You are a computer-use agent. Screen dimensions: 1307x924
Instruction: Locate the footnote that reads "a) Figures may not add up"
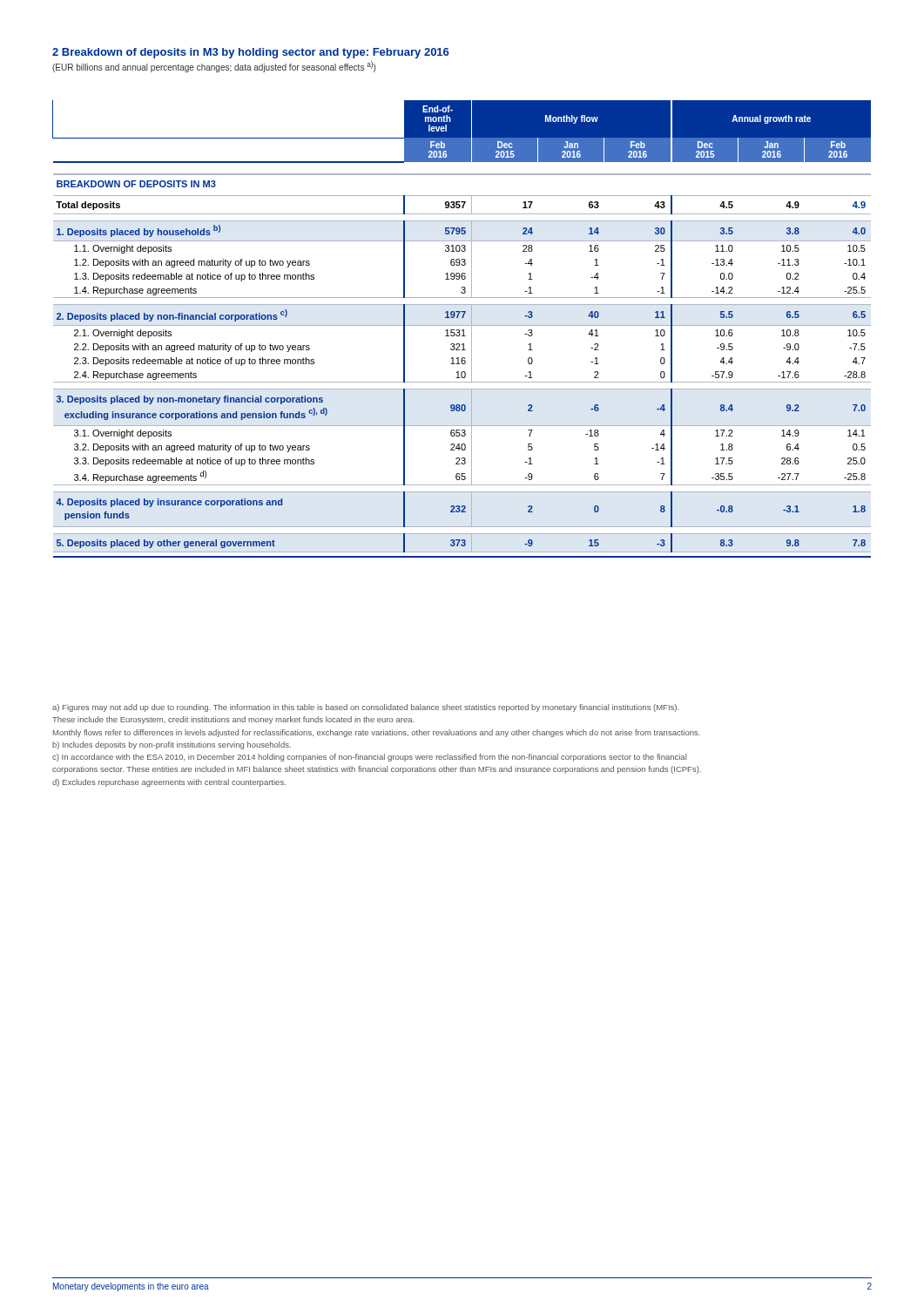tap(377, 744)
